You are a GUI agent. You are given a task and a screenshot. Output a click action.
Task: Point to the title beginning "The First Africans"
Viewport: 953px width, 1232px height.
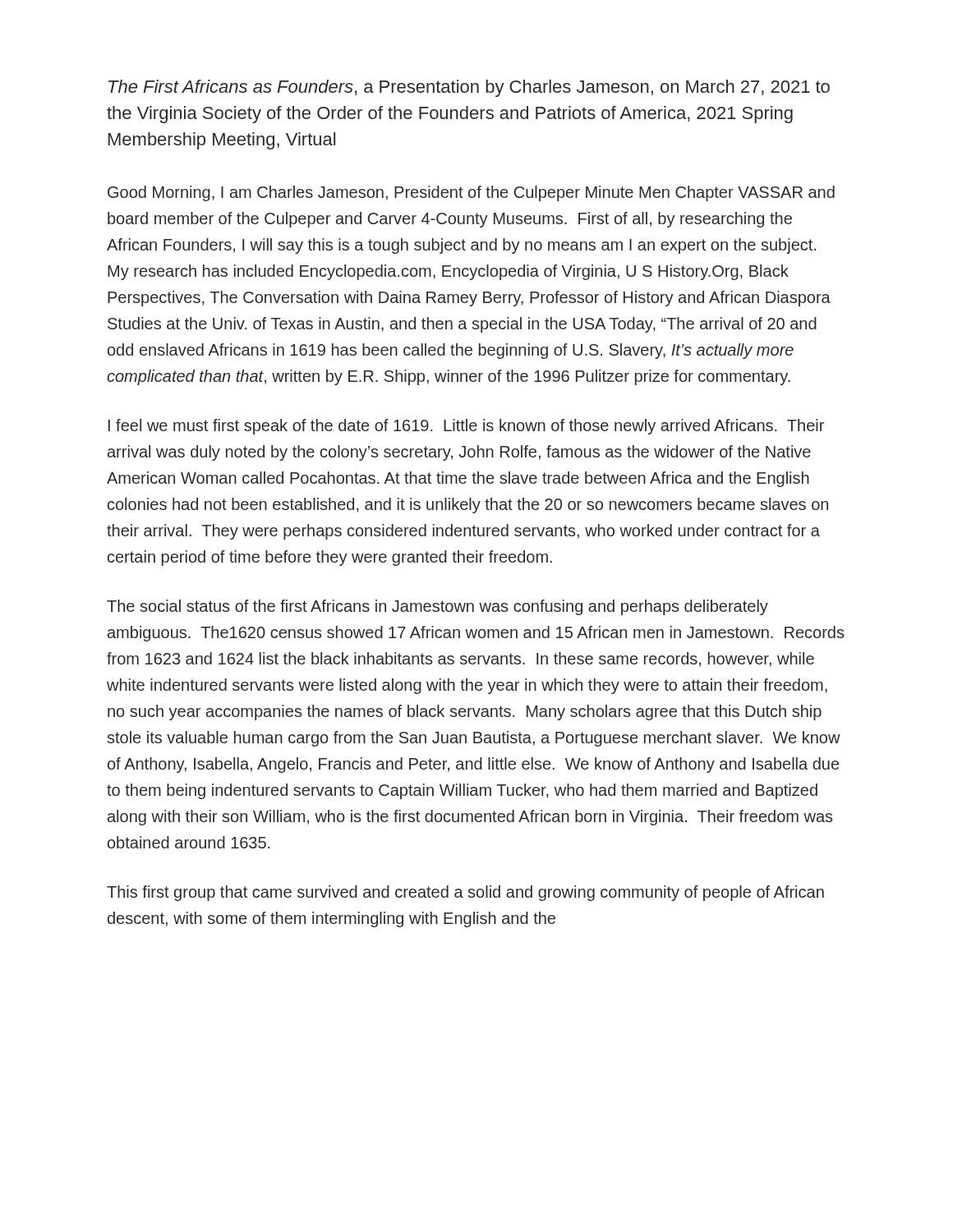pyautogui.click(x=469, y=113)
